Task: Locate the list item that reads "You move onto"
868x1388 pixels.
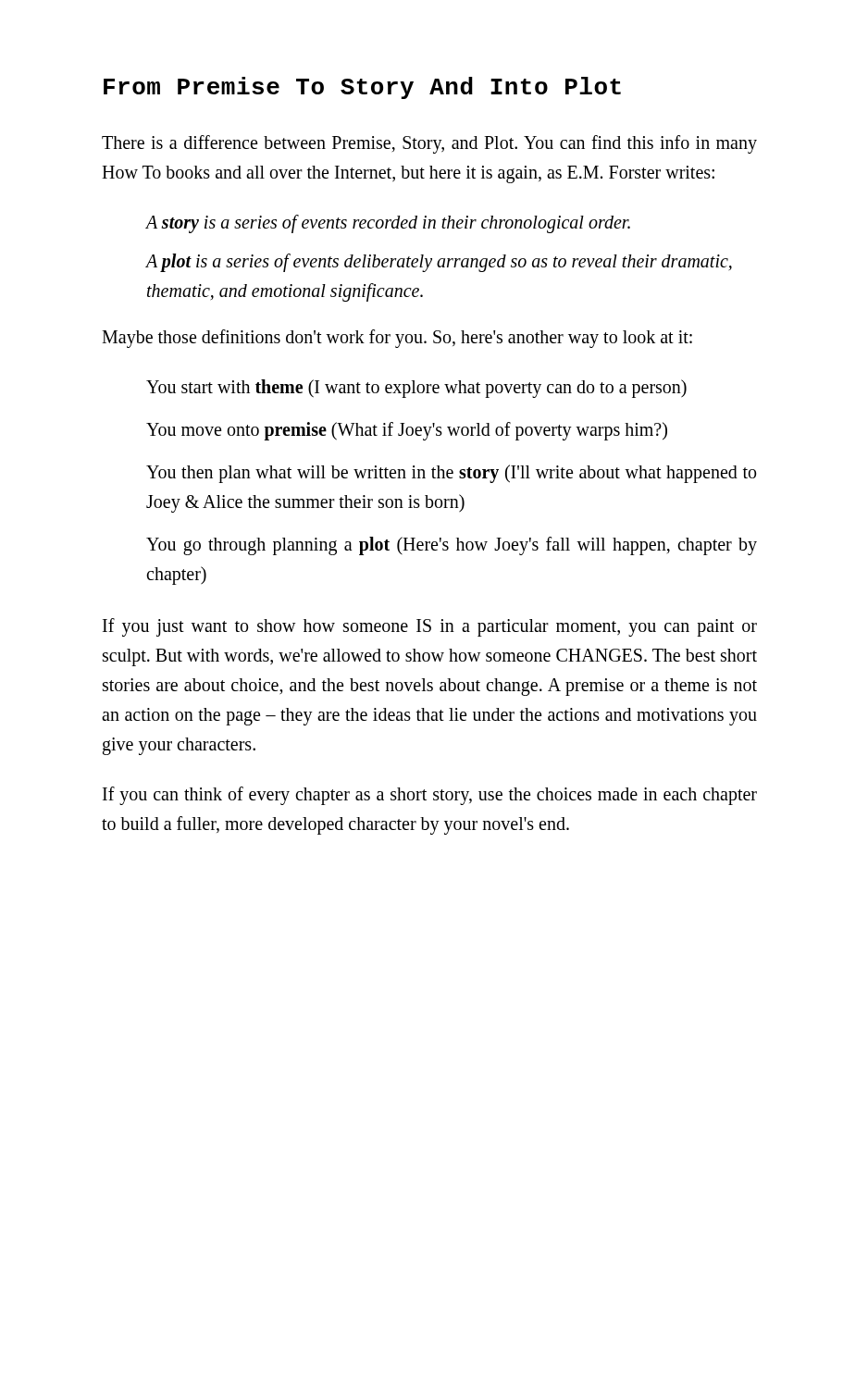Action: click(x=407, y=429)
